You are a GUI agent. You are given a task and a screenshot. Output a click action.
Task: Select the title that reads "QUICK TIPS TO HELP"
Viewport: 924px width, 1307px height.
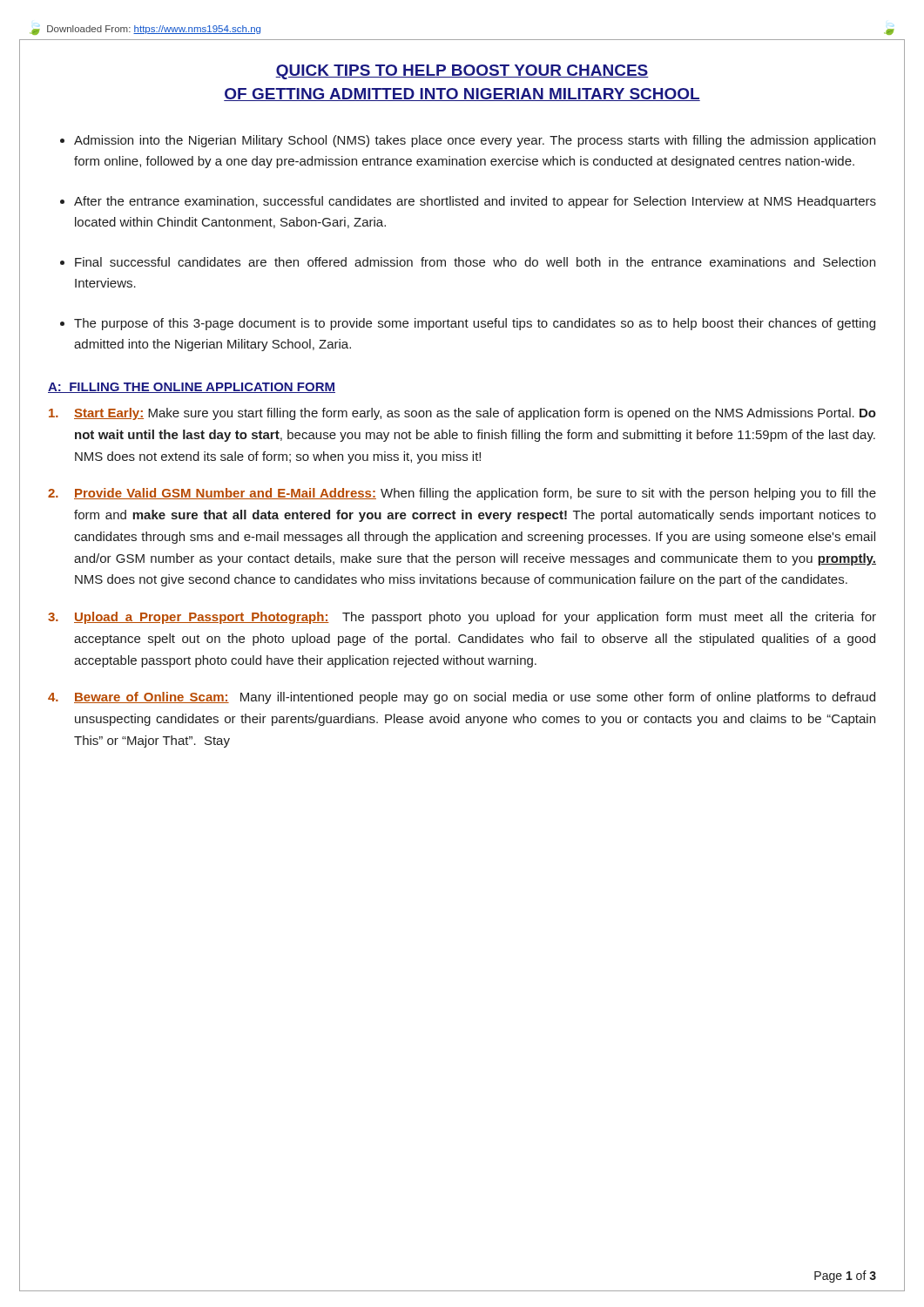(x=462, y=82)
